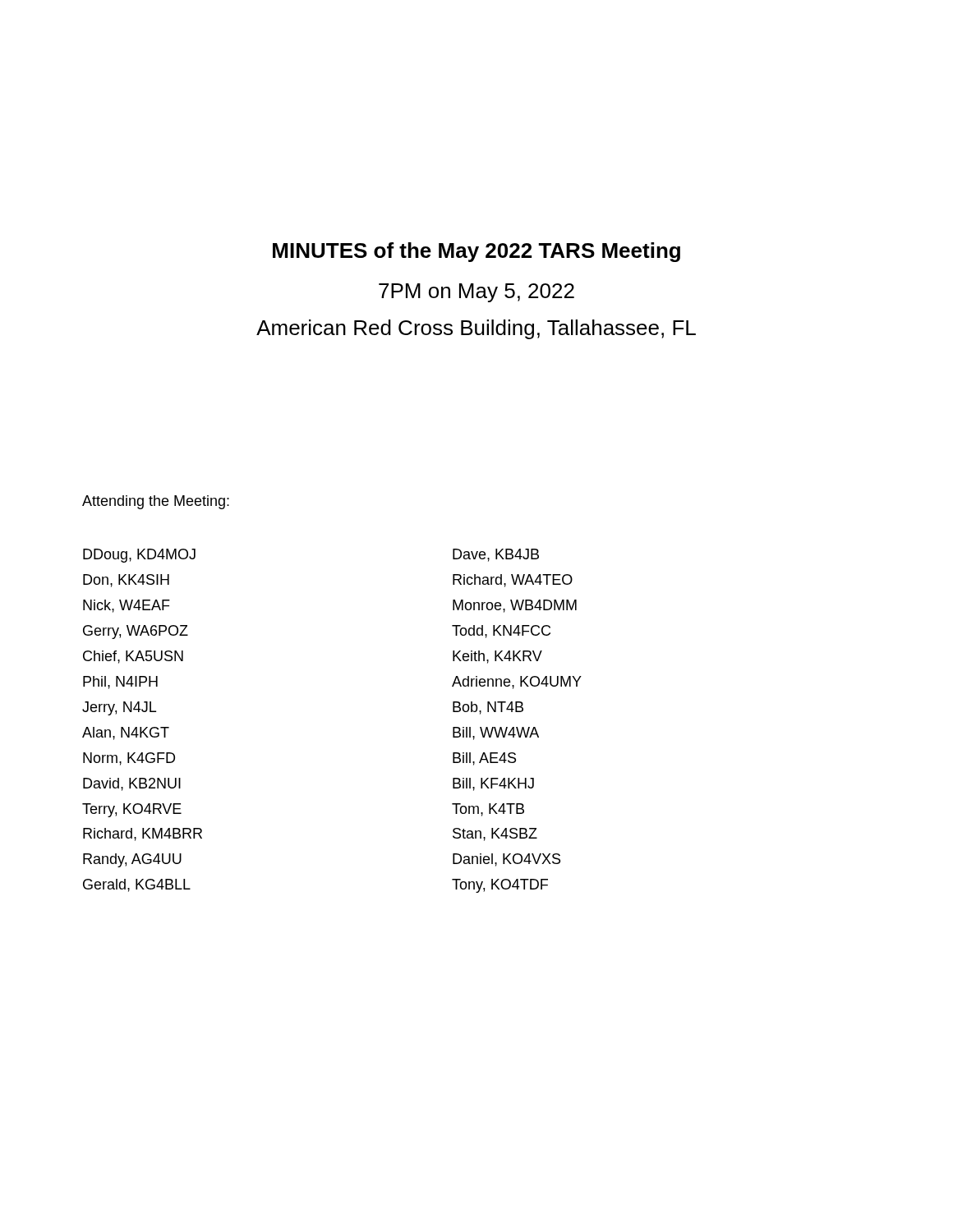Where does it say "Attending the Meeting:"?
Viewport: 953px width, 1232px height.
tap(156, 501)
